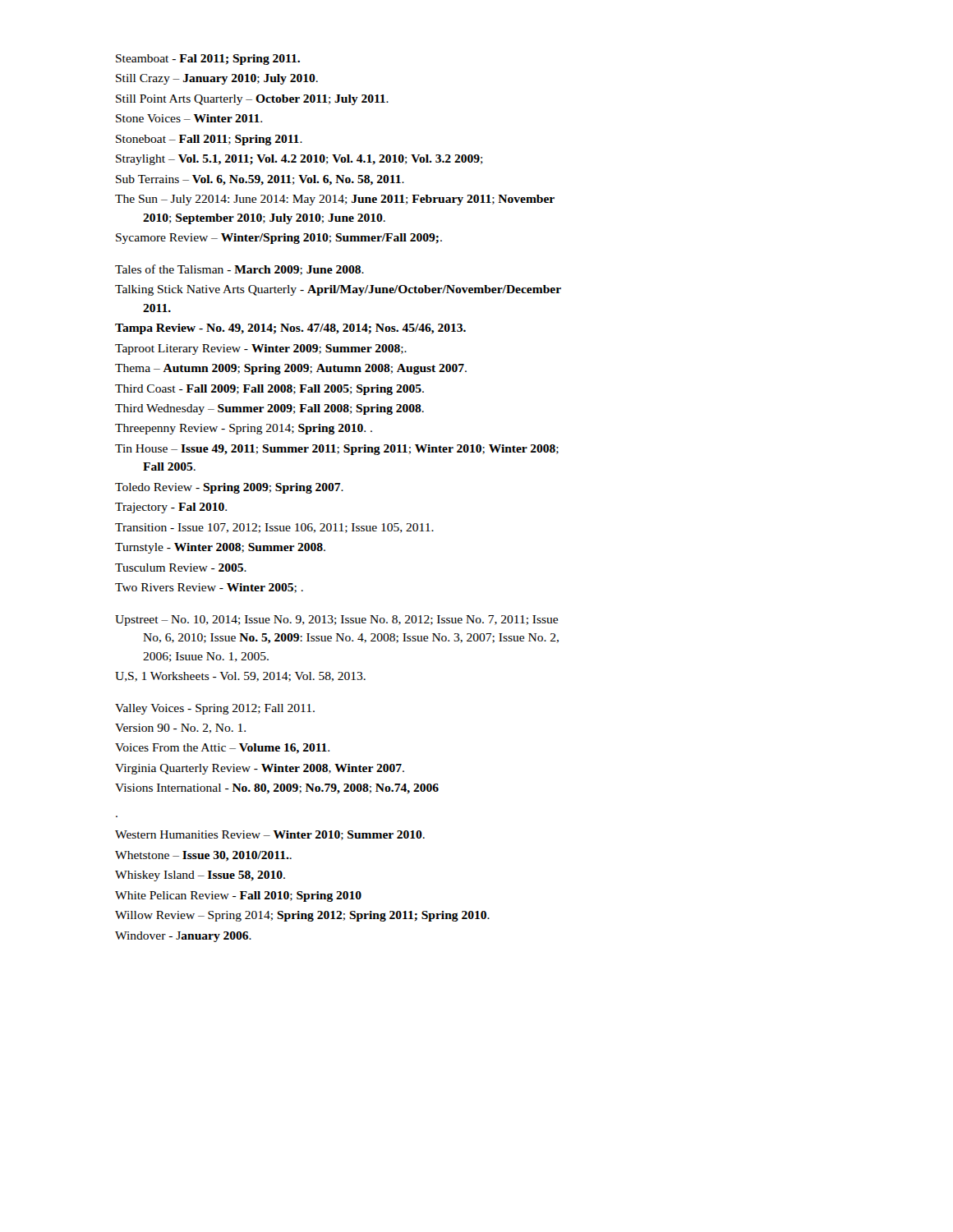Locate the text "Turnstyle - Winter 2008; Summer 2008."

point(221,547)
